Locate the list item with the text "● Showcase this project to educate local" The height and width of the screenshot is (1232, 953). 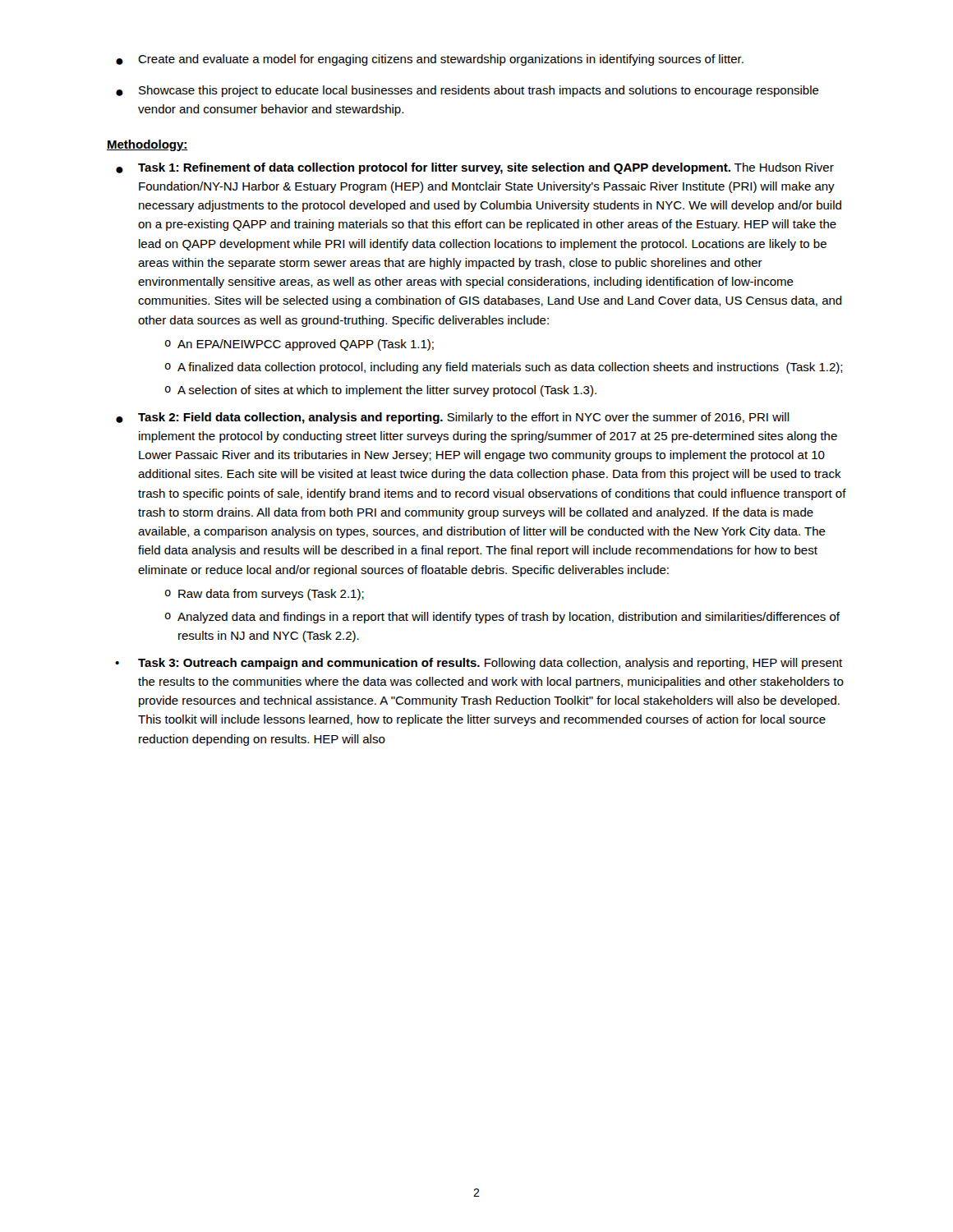pyautogui.click(x=481, y=100)
